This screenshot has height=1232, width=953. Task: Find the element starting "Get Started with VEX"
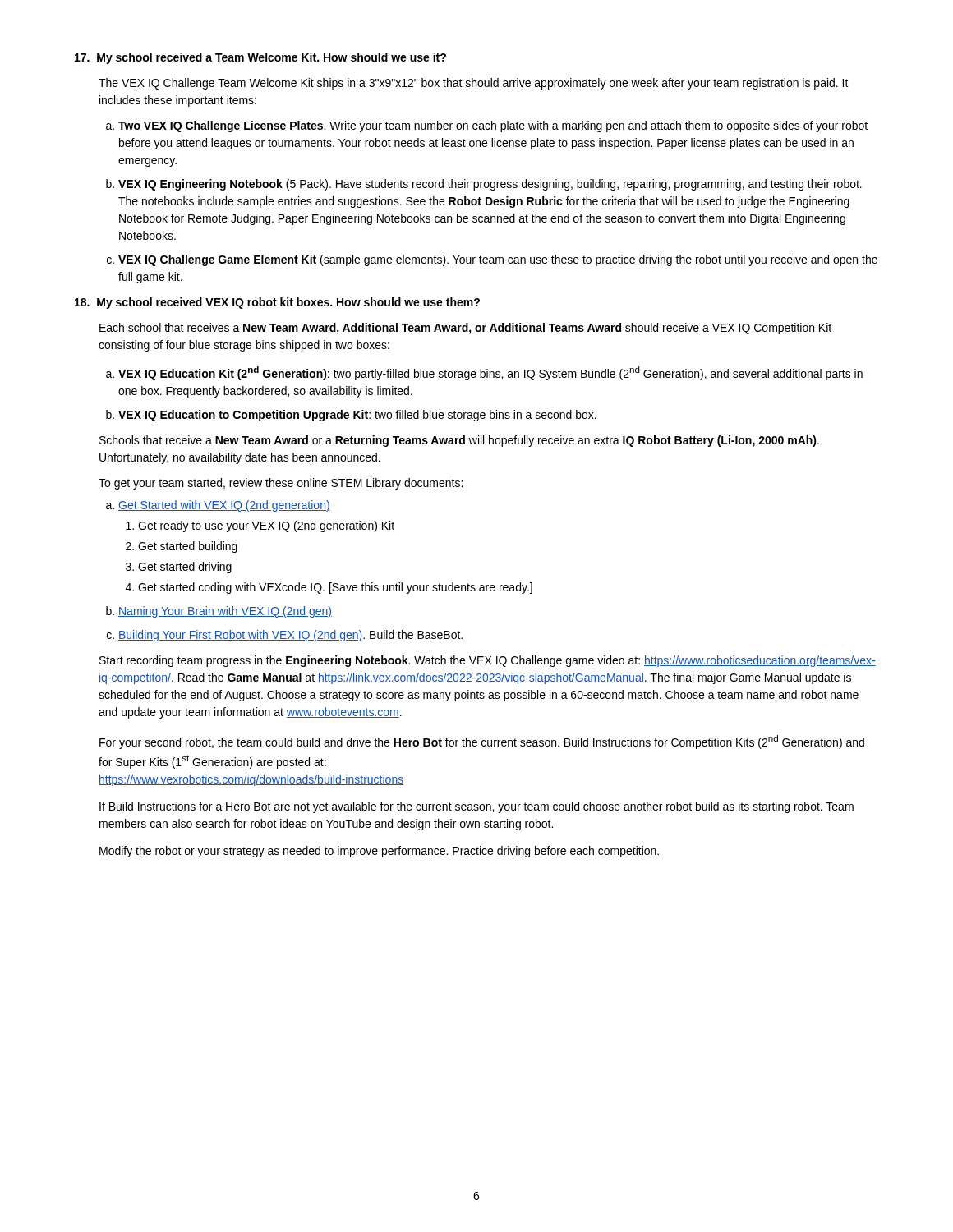tap(224, 506)
